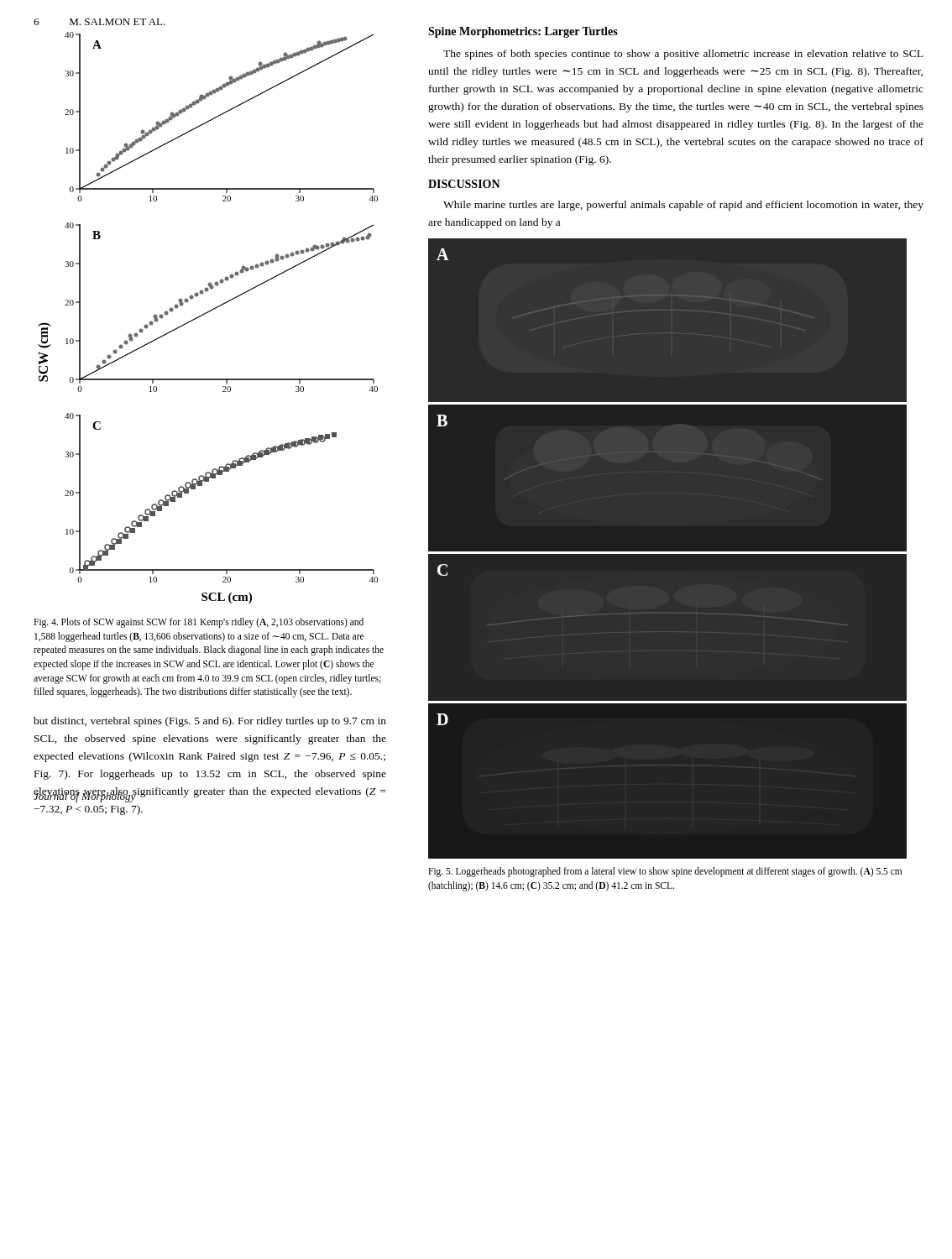Image resolution: width=952 pixels, height=1259 pixels.
Task: Navigate to the text starting "Spine Morphometrics: Larger Turtles"
Action: (523, 31)
